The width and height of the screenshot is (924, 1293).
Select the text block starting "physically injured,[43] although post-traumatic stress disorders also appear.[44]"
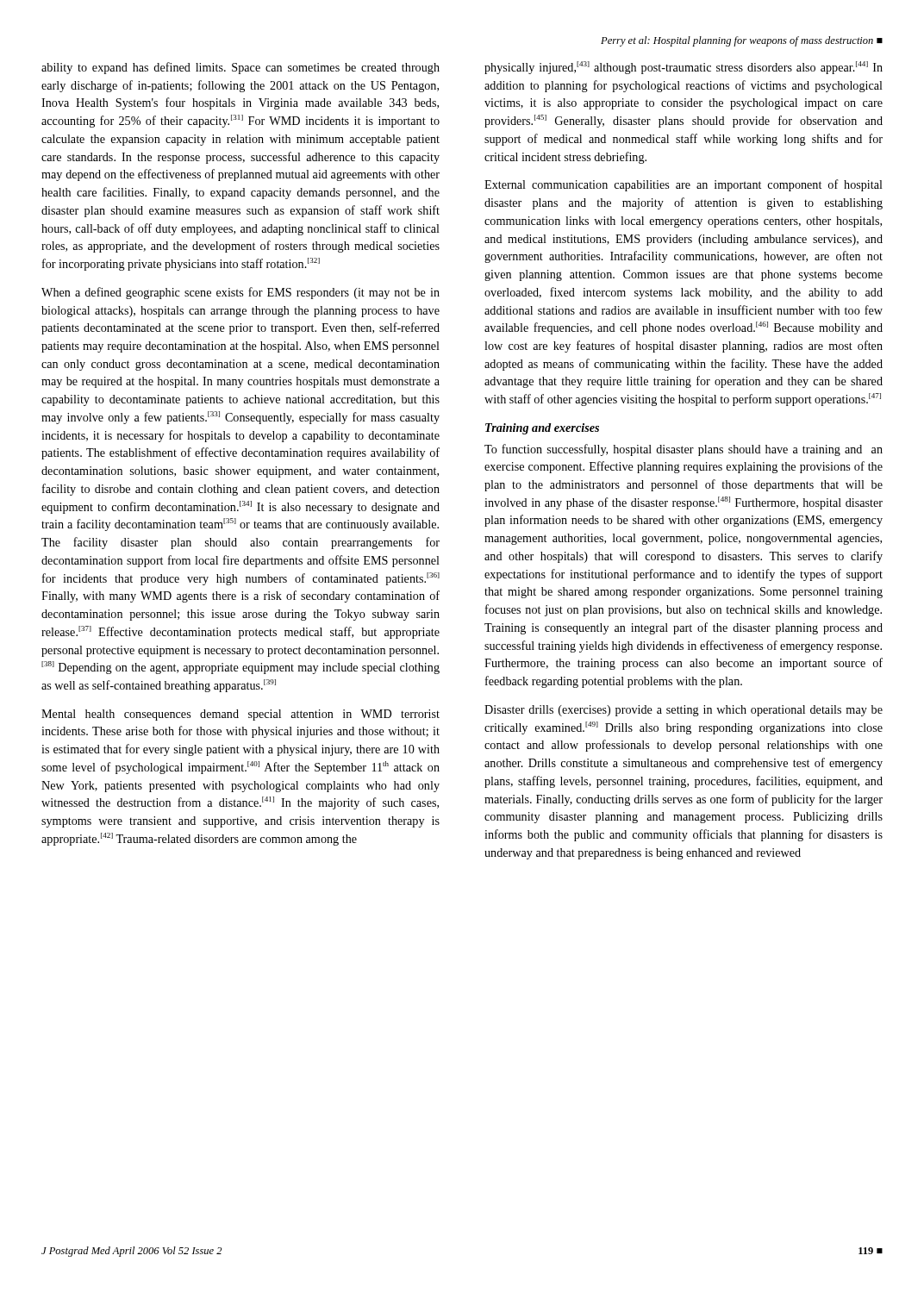coord(684,112)
